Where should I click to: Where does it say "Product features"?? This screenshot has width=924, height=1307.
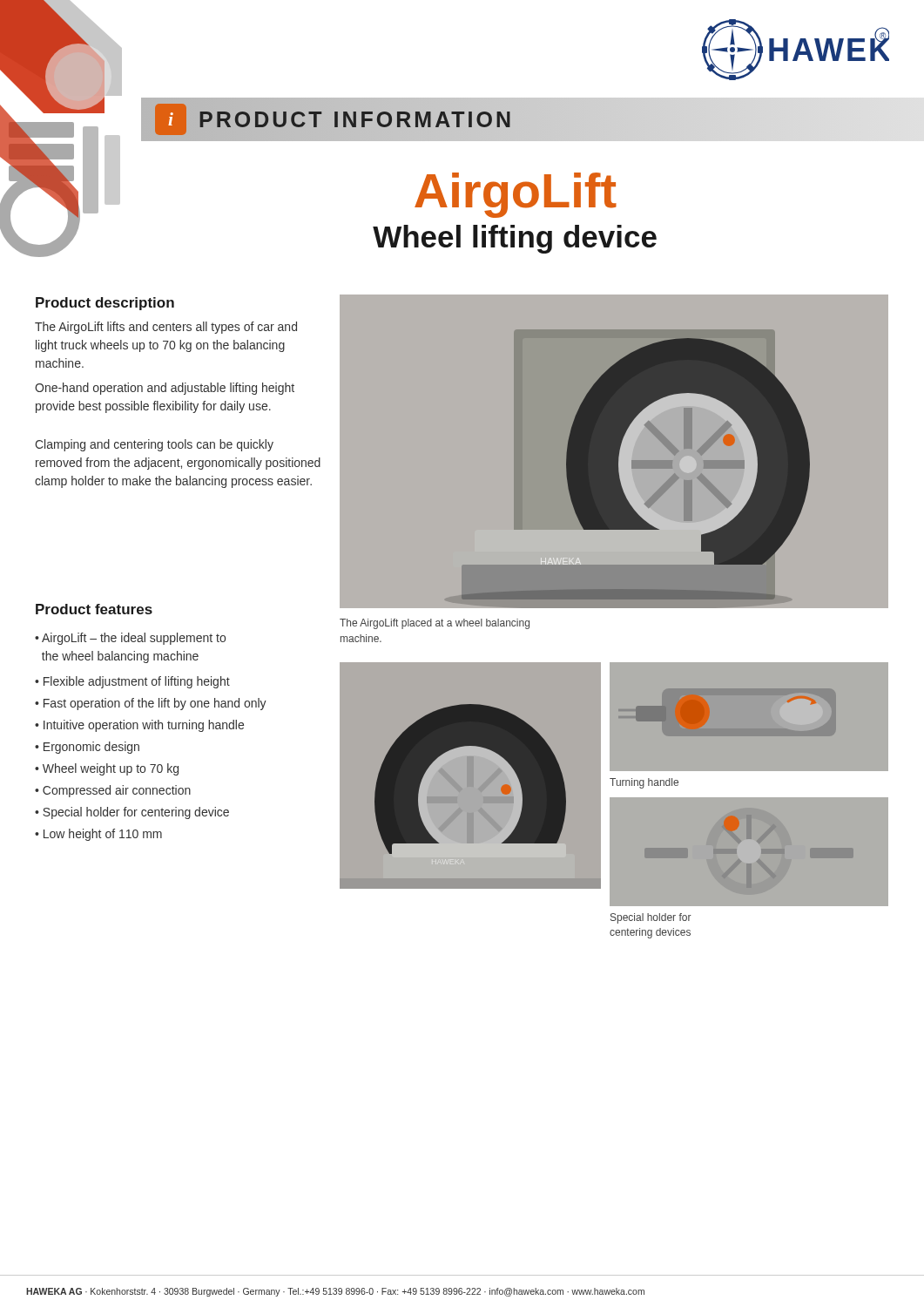click(94, 610)
